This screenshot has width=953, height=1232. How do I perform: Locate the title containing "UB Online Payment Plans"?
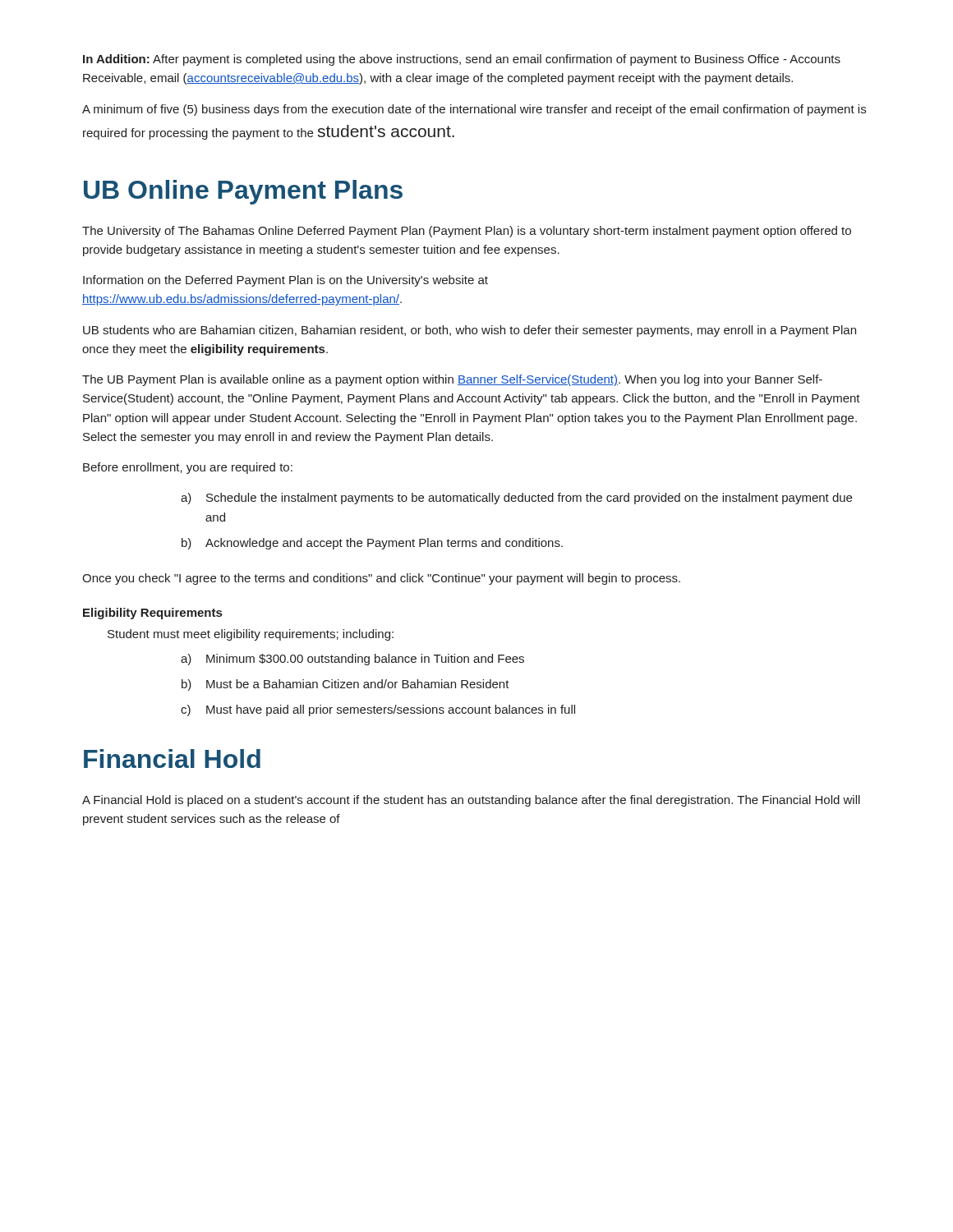tap(243, 190)
